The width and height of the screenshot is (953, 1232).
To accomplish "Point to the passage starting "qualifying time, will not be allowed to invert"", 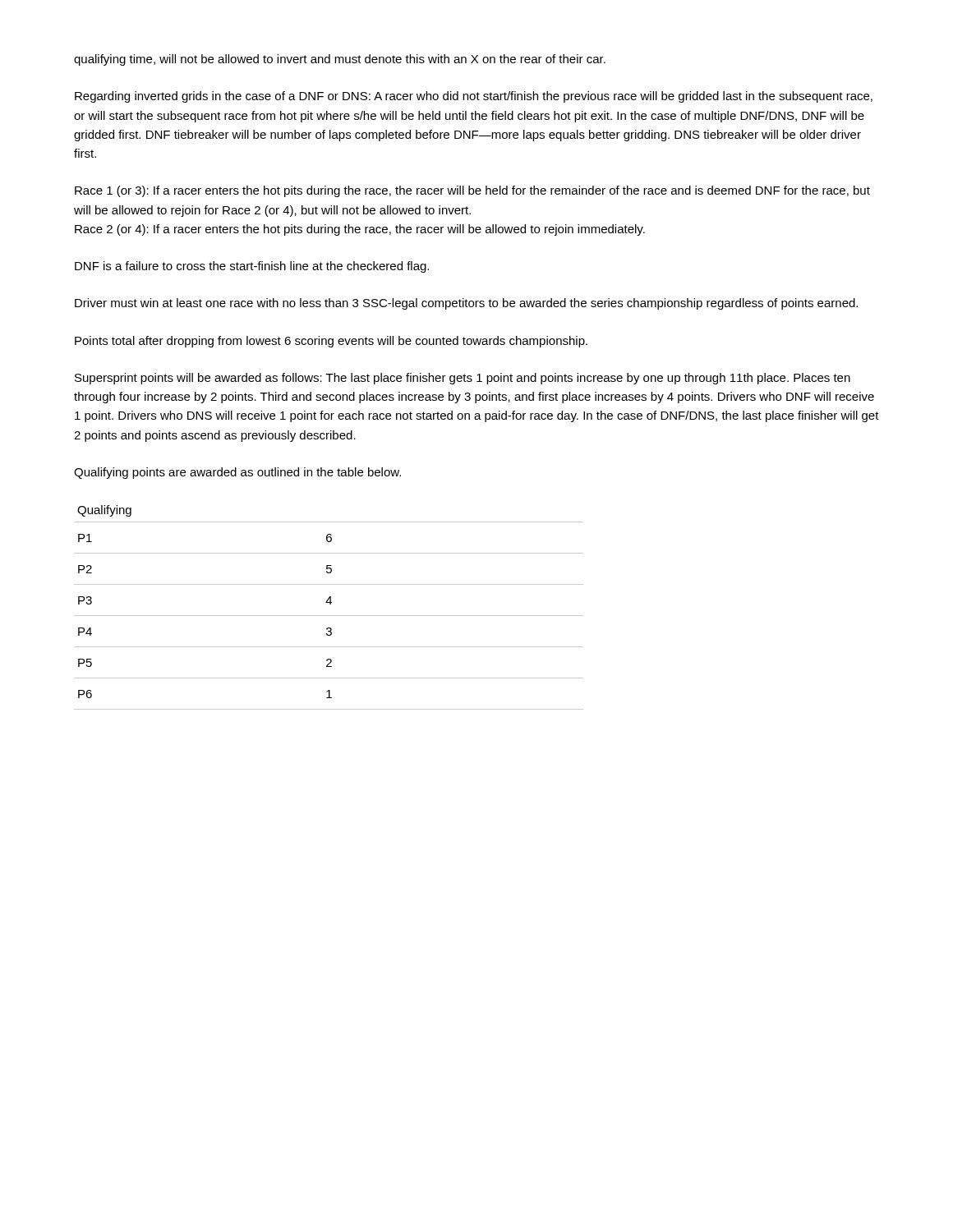I will [340, 59].
